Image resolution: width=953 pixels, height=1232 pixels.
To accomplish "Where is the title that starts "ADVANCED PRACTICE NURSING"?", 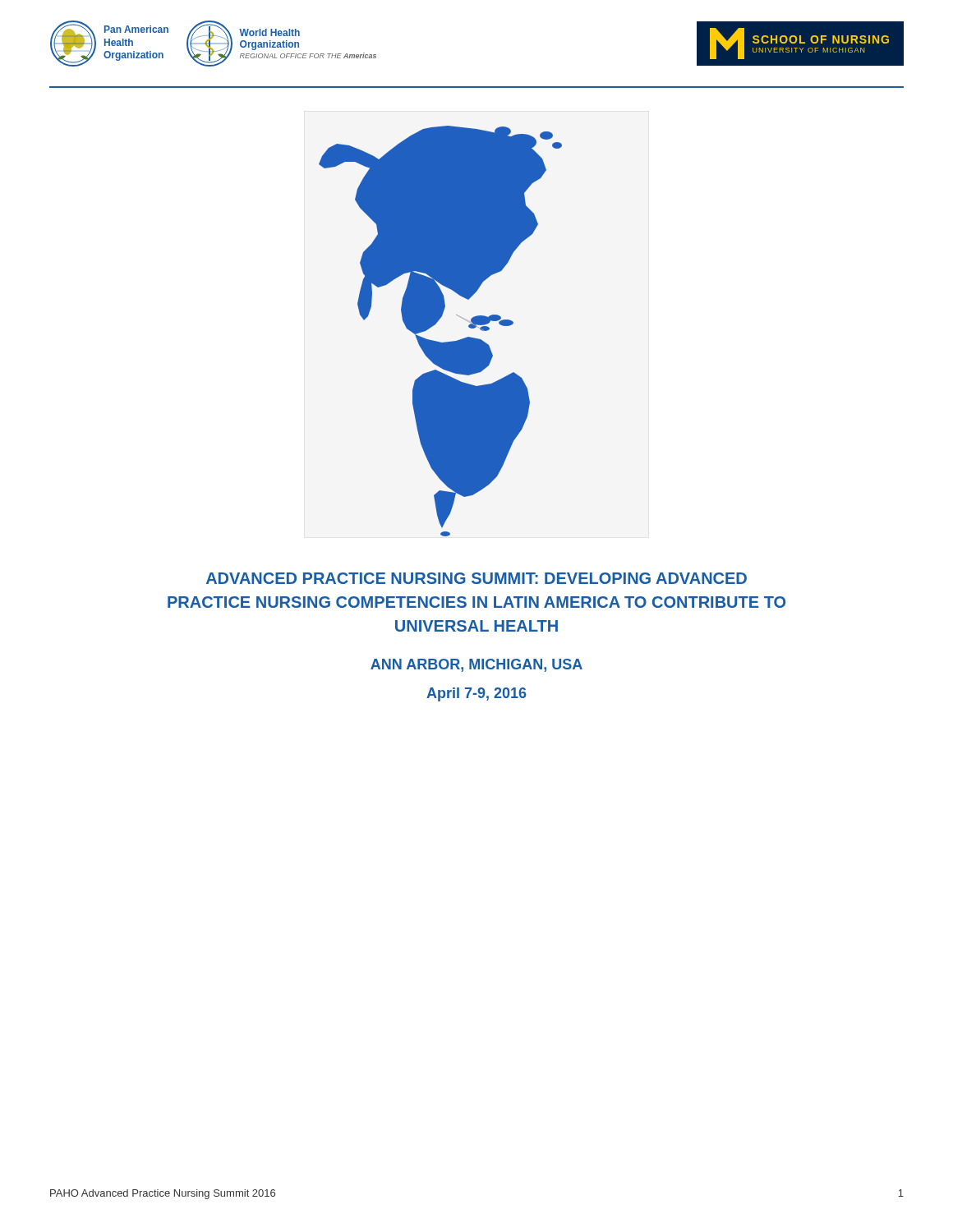I will tap(476, 602).
